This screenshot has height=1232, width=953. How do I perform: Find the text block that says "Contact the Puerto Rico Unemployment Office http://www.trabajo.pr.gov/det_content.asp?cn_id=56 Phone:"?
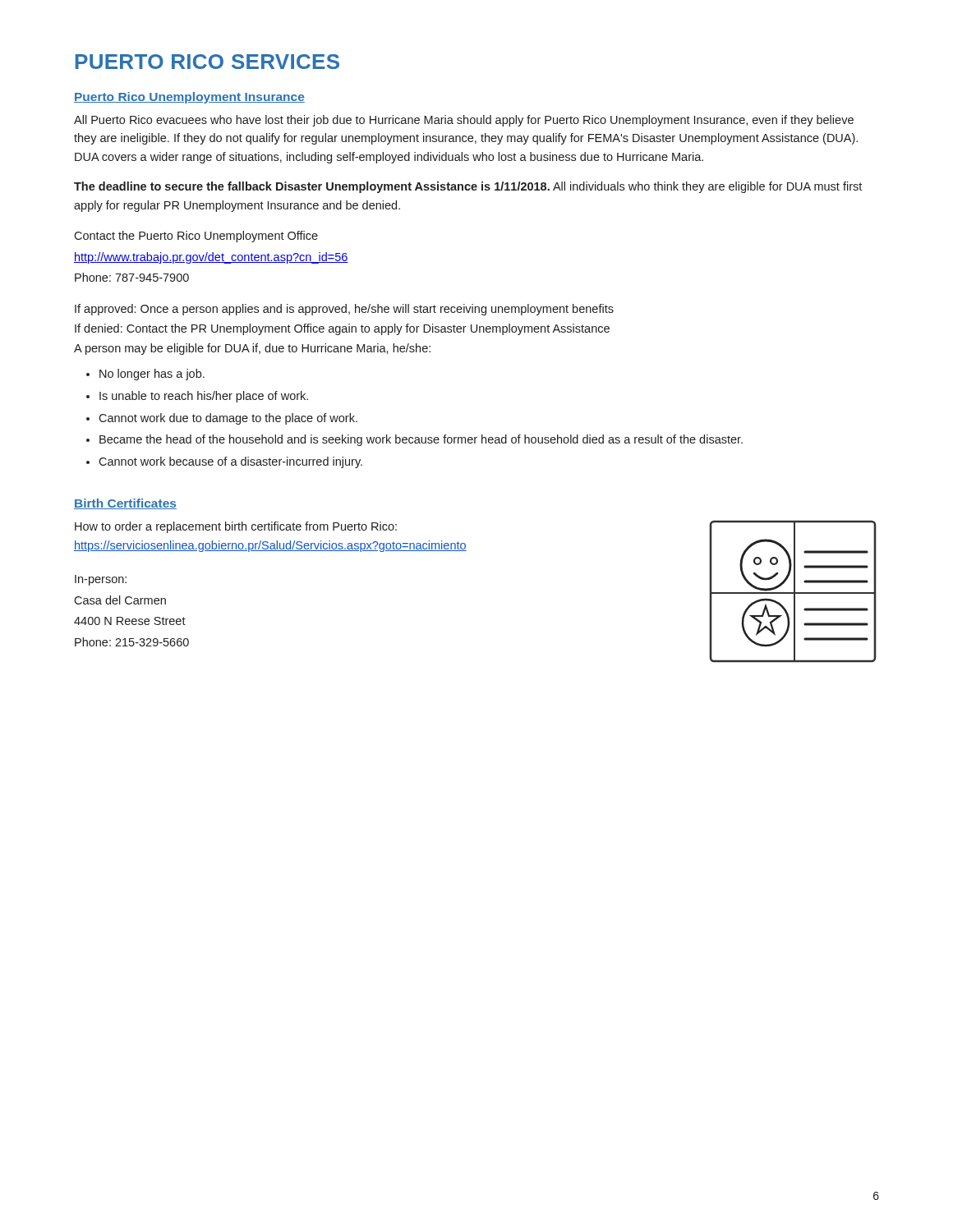(x=211, y=257)
